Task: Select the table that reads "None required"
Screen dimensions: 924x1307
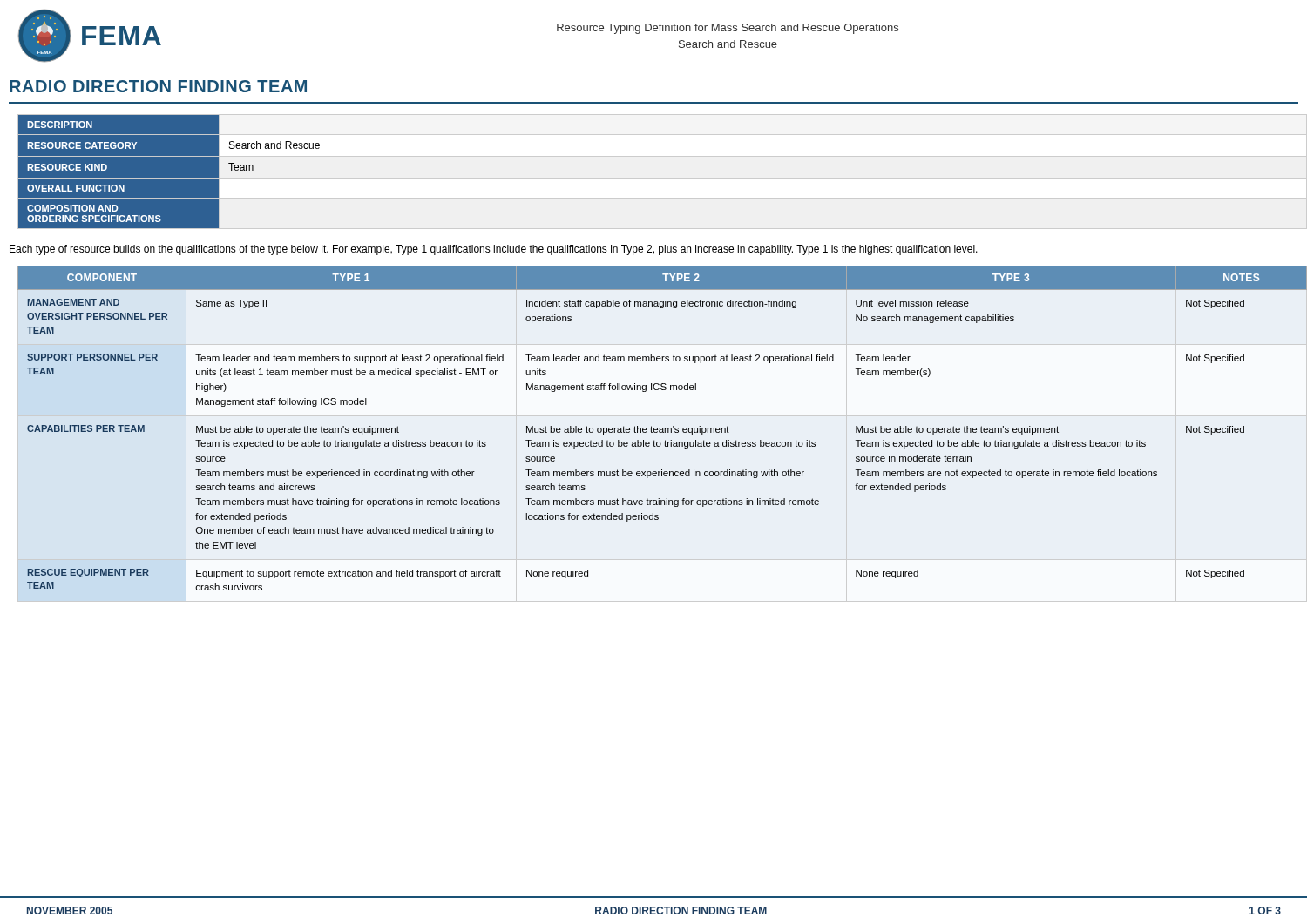Action: pyautogui.click(x=654, y=434)
